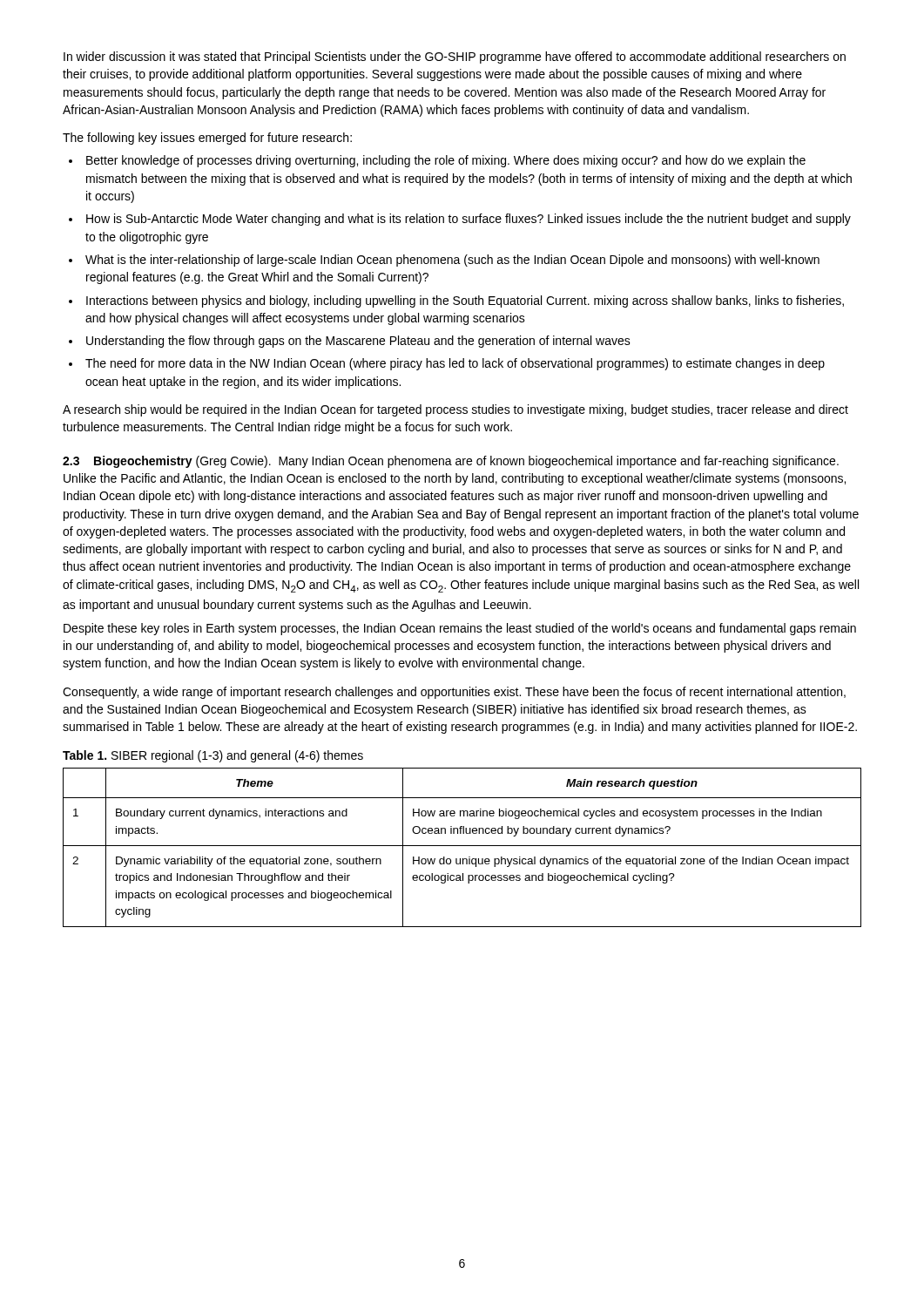Where is the passage that starts "Better knowledge of processes driving overturning, including the"?
This screenshot has height=1307, width=924.
469,178
